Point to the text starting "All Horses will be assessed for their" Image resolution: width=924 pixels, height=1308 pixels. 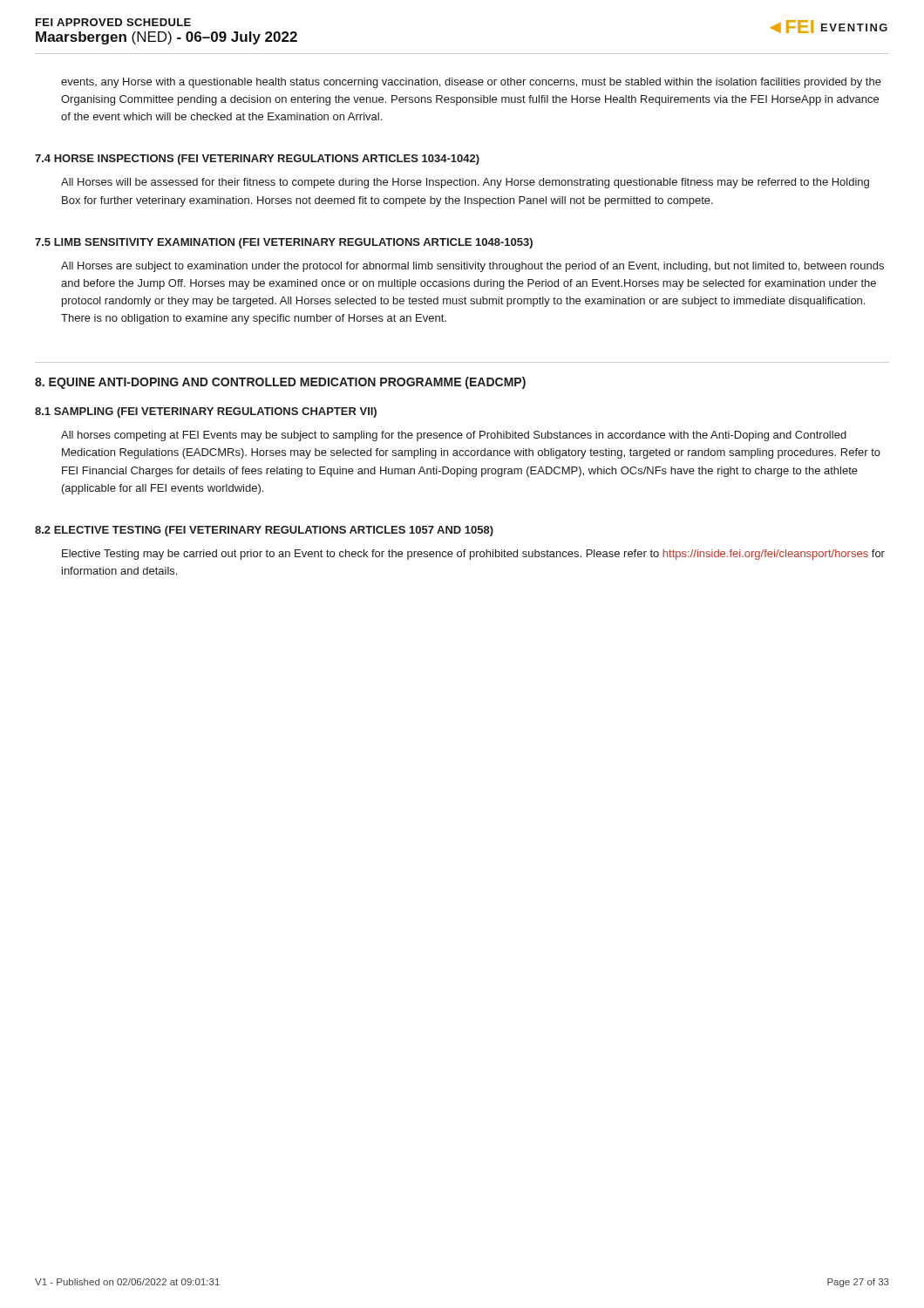[465, 191]
